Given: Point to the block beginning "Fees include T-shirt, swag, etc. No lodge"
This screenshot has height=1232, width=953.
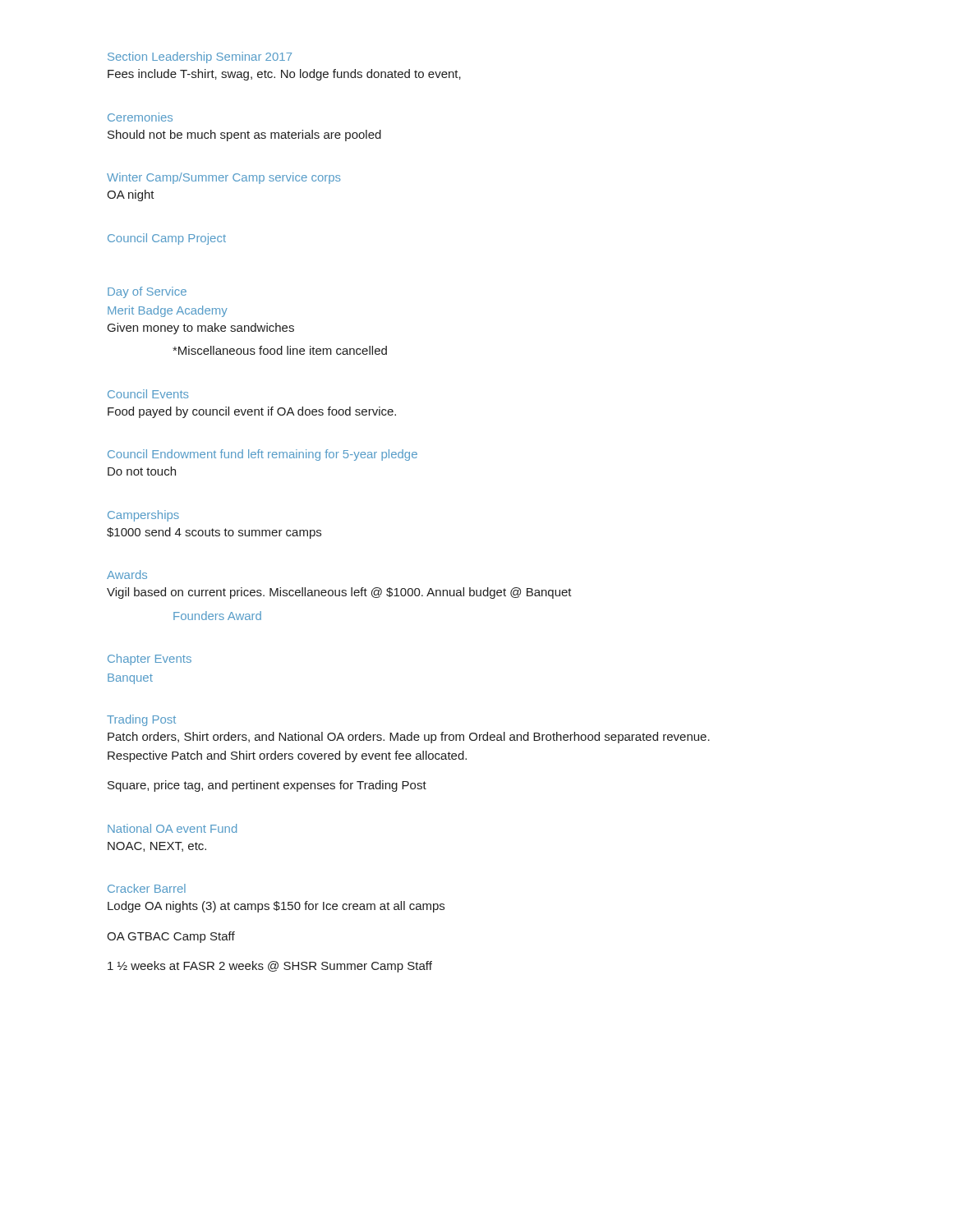Looking at the screenshot, I should point(284,73).
